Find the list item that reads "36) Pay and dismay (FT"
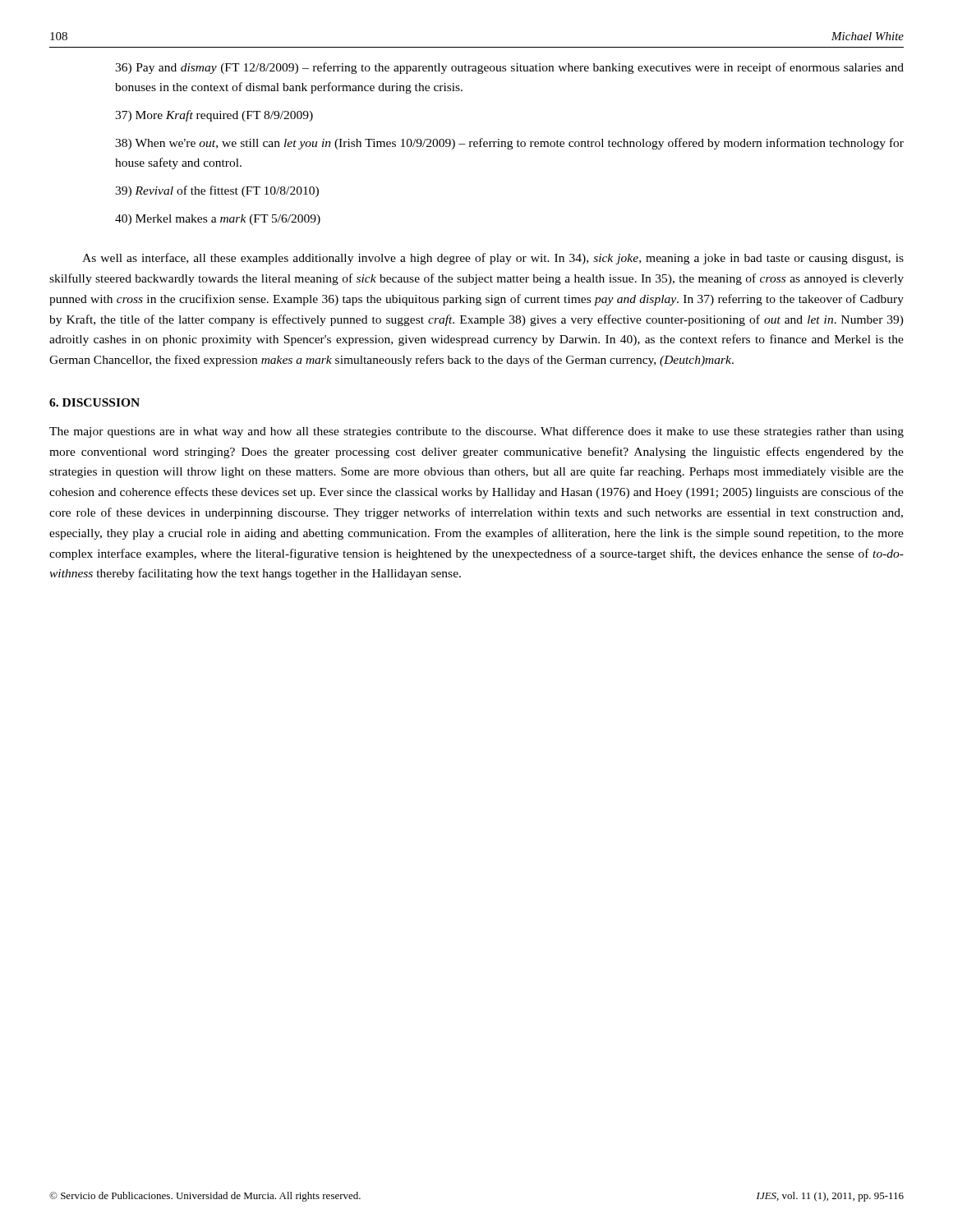This screenshot has width=953, height=1232. 509,77
